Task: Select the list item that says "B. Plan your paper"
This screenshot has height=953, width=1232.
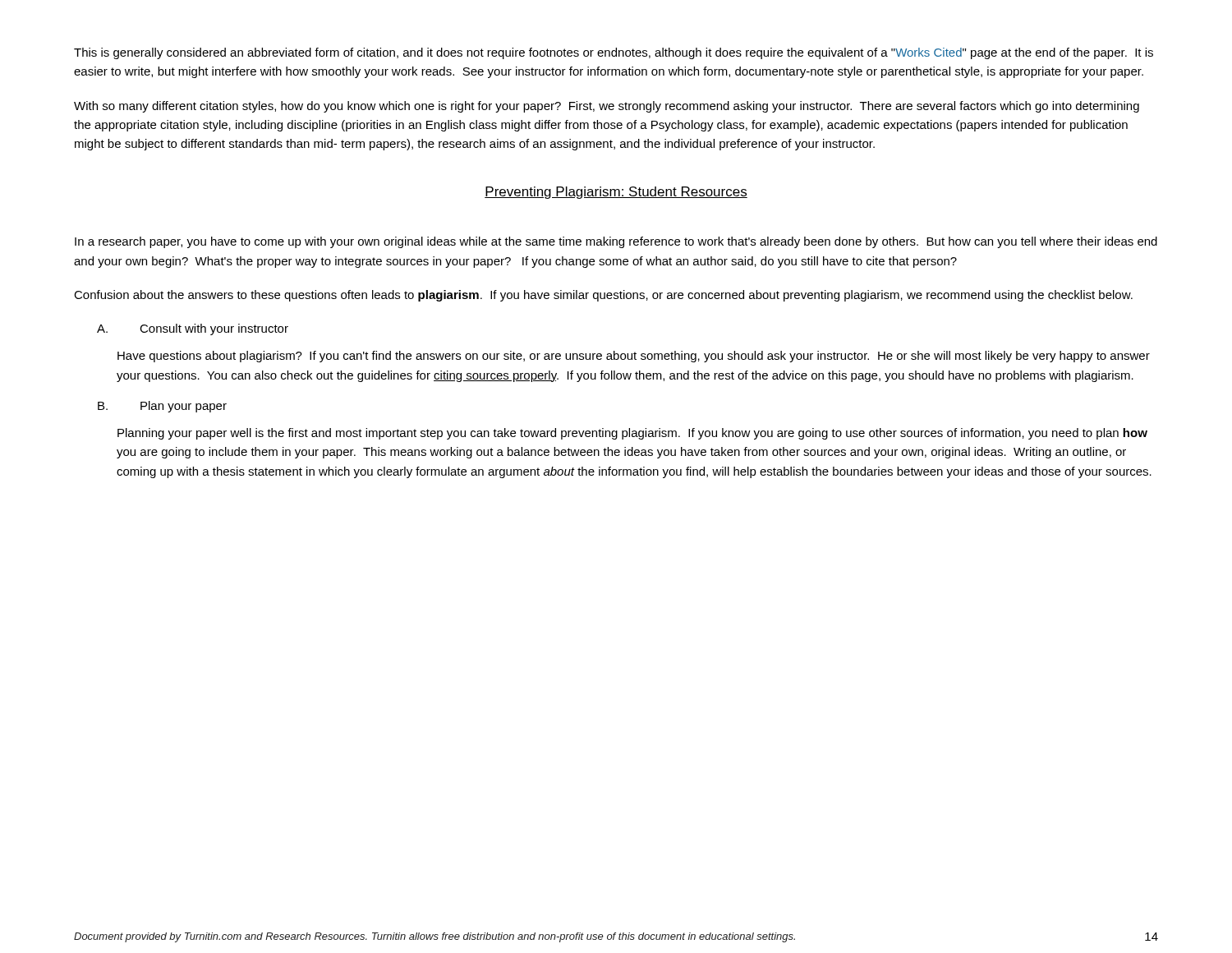Action: click(150, 405)
